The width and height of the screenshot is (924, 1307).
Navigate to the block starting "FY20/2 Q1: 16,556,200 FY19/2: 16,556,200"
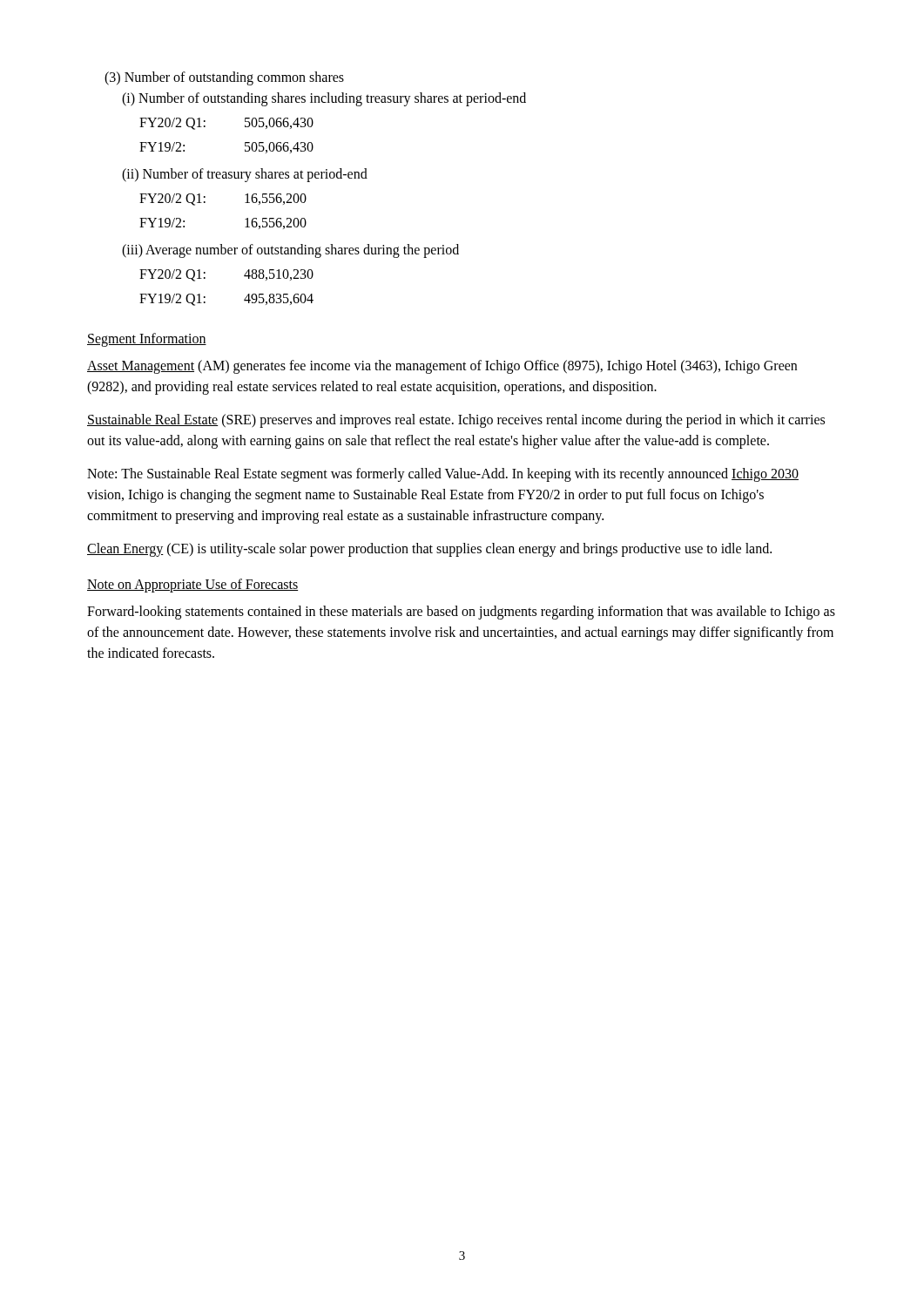point(173,199)
